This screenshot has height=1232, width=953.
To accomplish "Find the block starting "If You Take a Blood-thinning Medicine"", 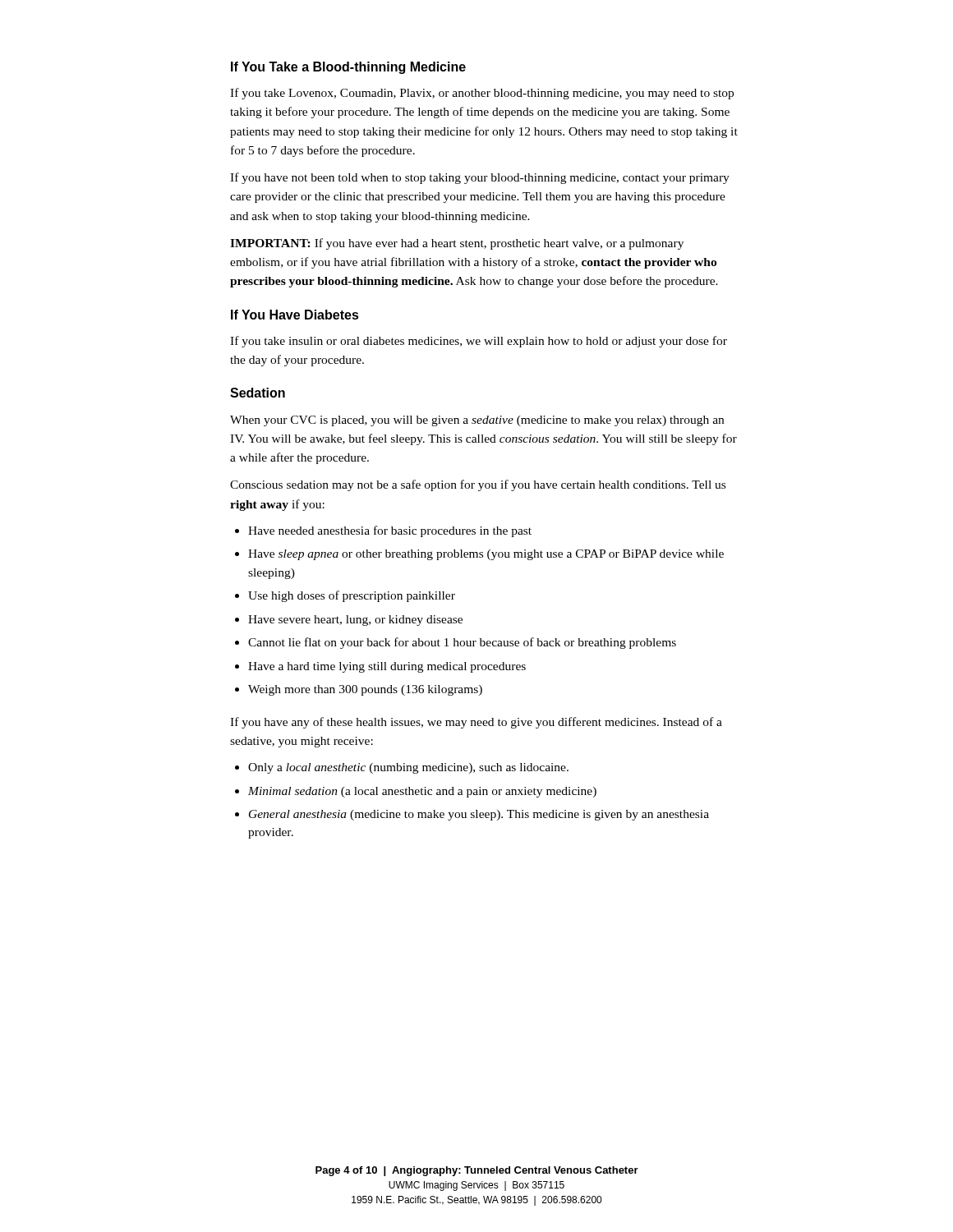I will 348,67.
